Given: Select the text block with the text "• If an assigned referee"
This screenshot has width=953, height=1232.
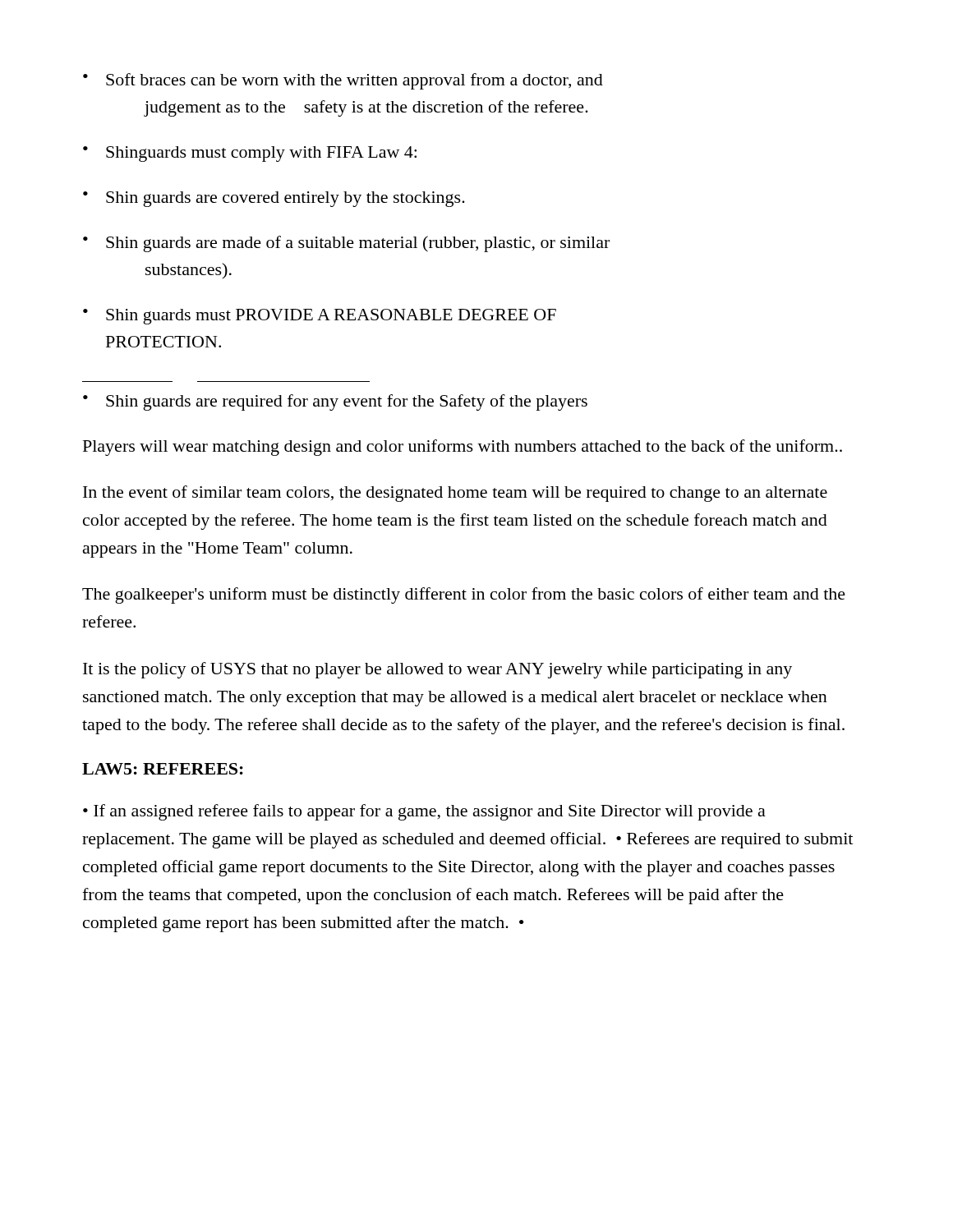Looking at the screenshot, I should point(468,866).
